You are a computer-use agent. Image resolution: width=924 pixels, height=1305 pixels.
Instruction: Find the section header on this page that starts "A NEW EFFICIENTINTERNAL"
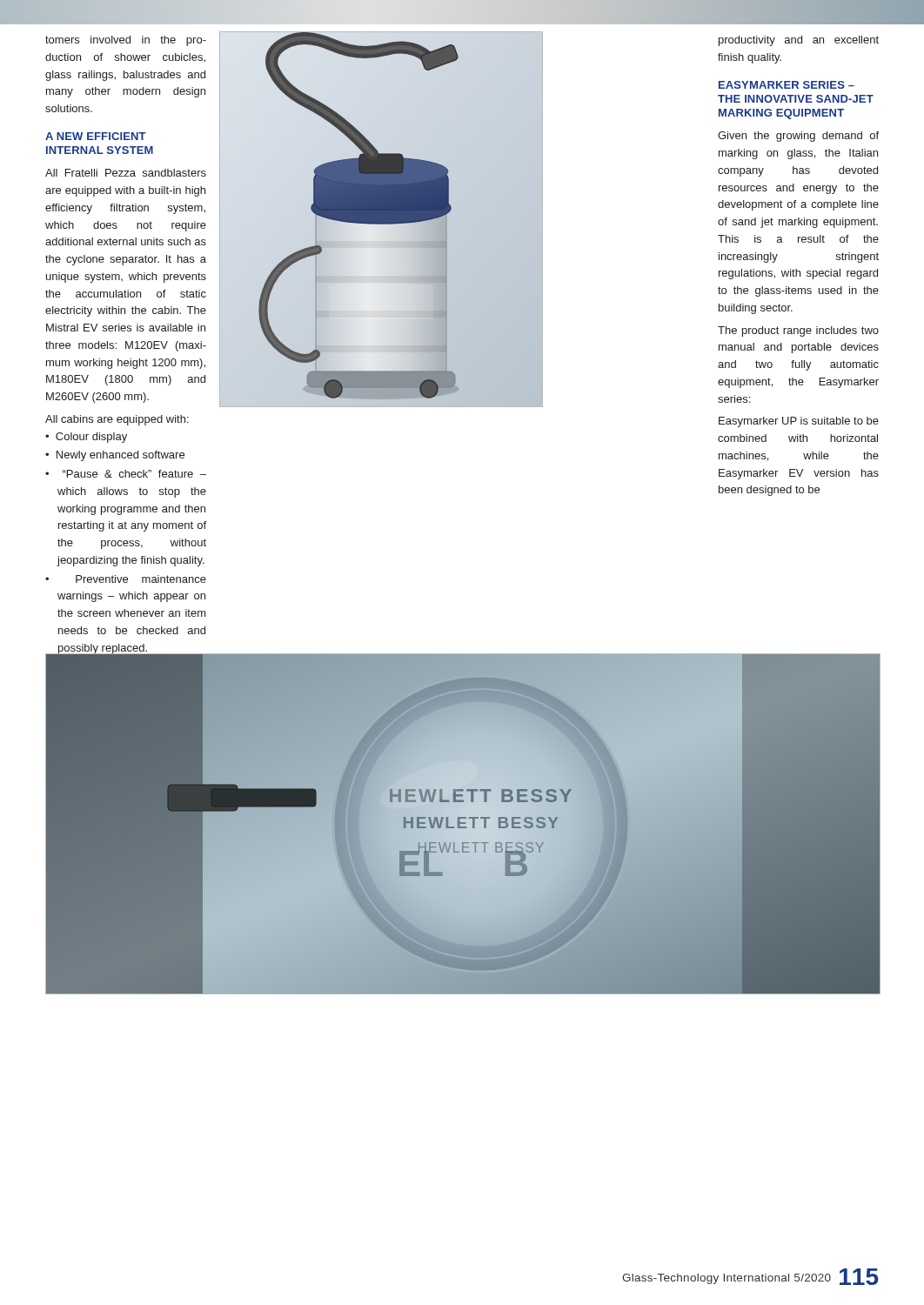(99, 143)
